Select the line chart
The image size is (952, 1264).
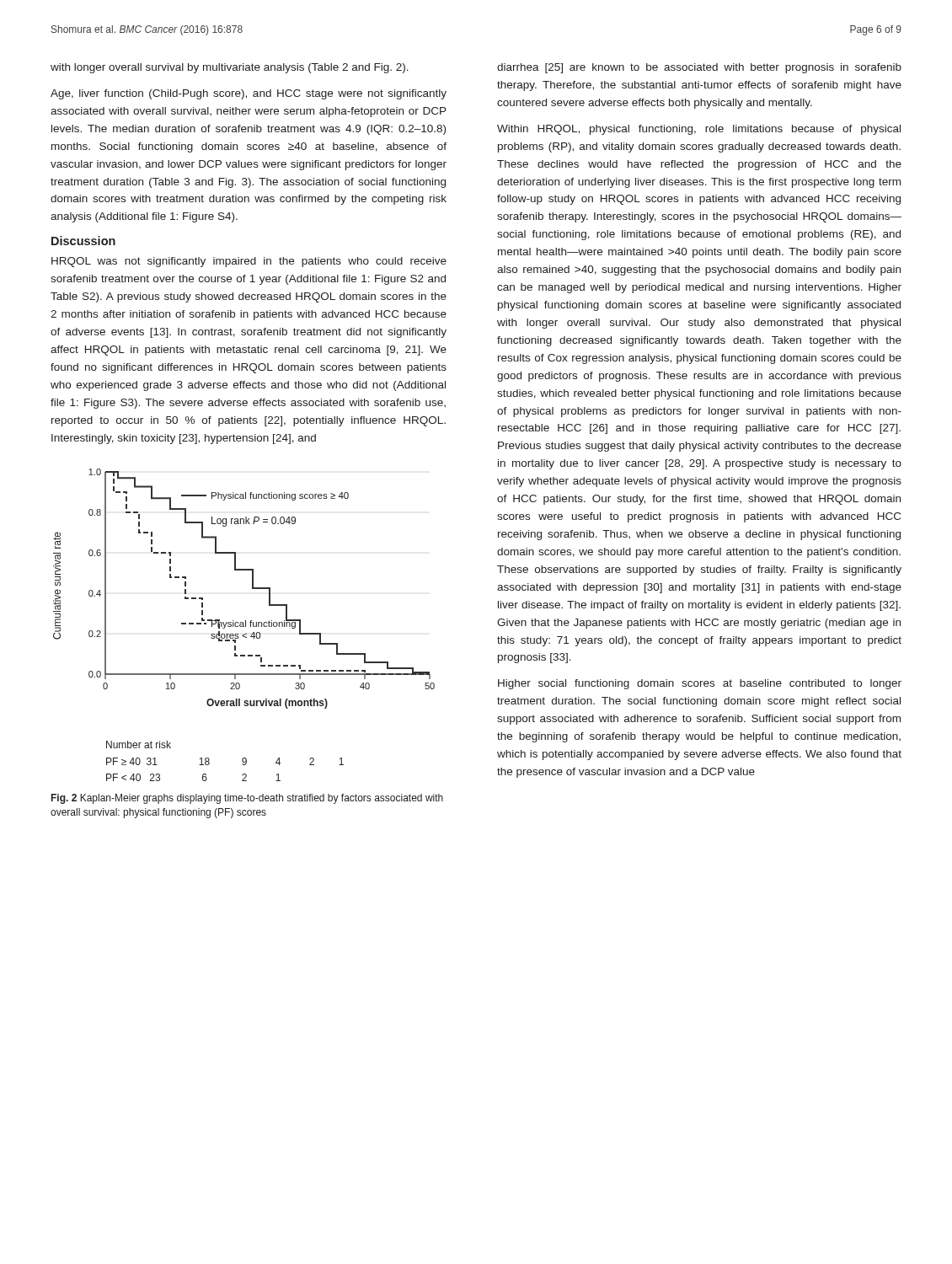249,621
